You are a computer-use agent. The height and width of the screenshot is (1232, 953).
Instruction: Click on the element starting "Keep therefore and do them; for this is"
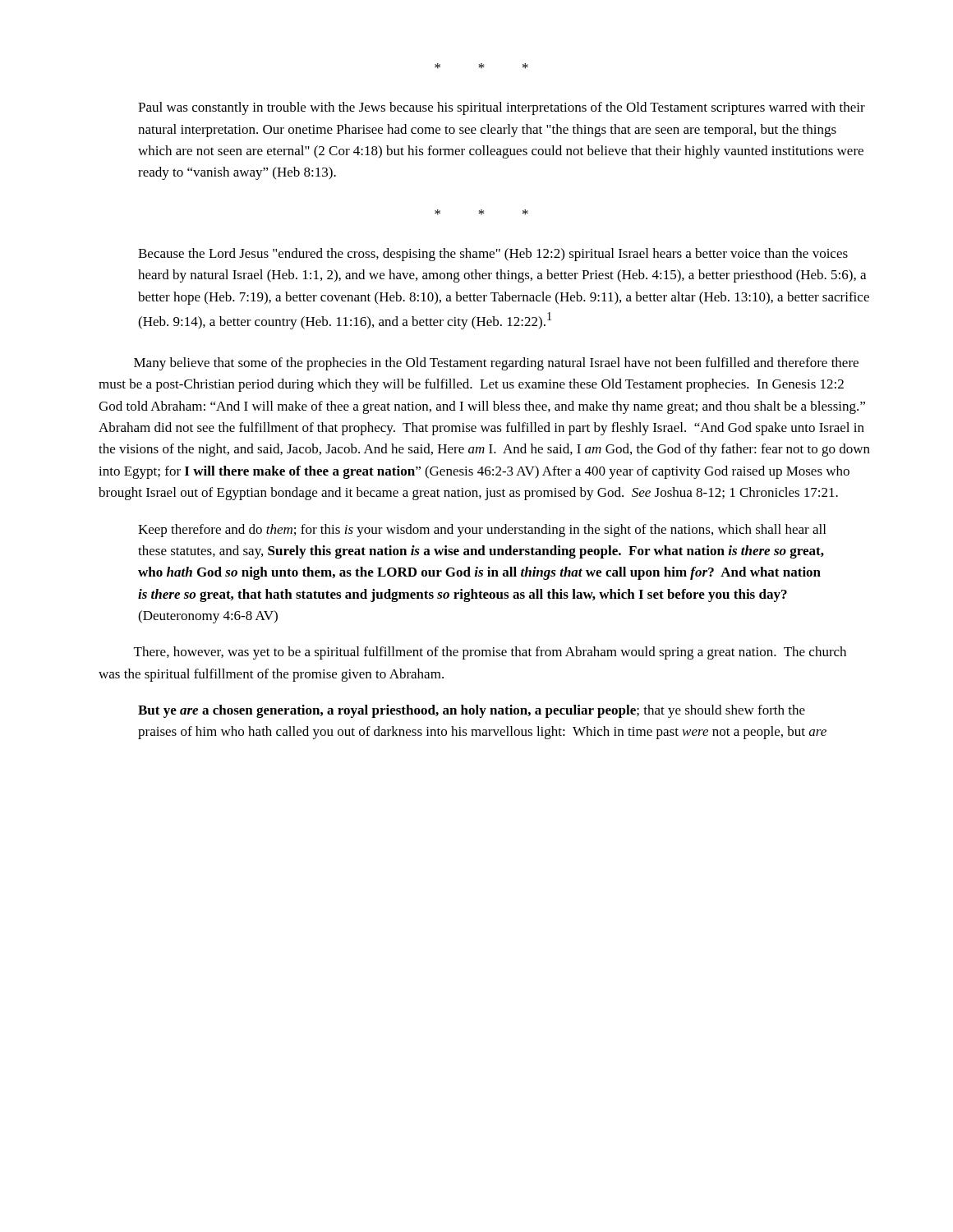[x=485, y=573]
